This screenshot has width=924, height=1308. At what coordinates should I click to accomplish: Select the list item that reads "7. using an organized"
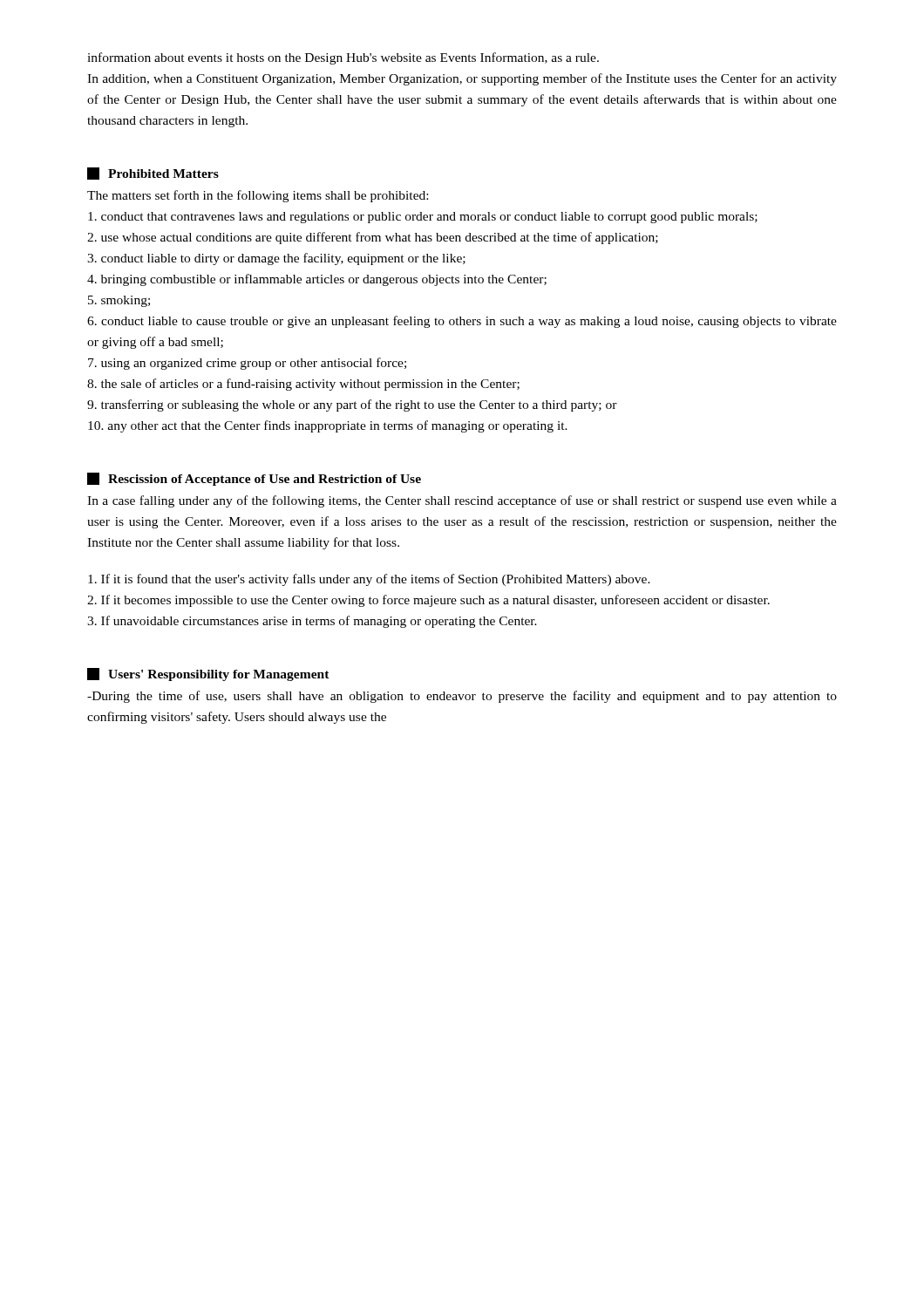pos(247,363)
